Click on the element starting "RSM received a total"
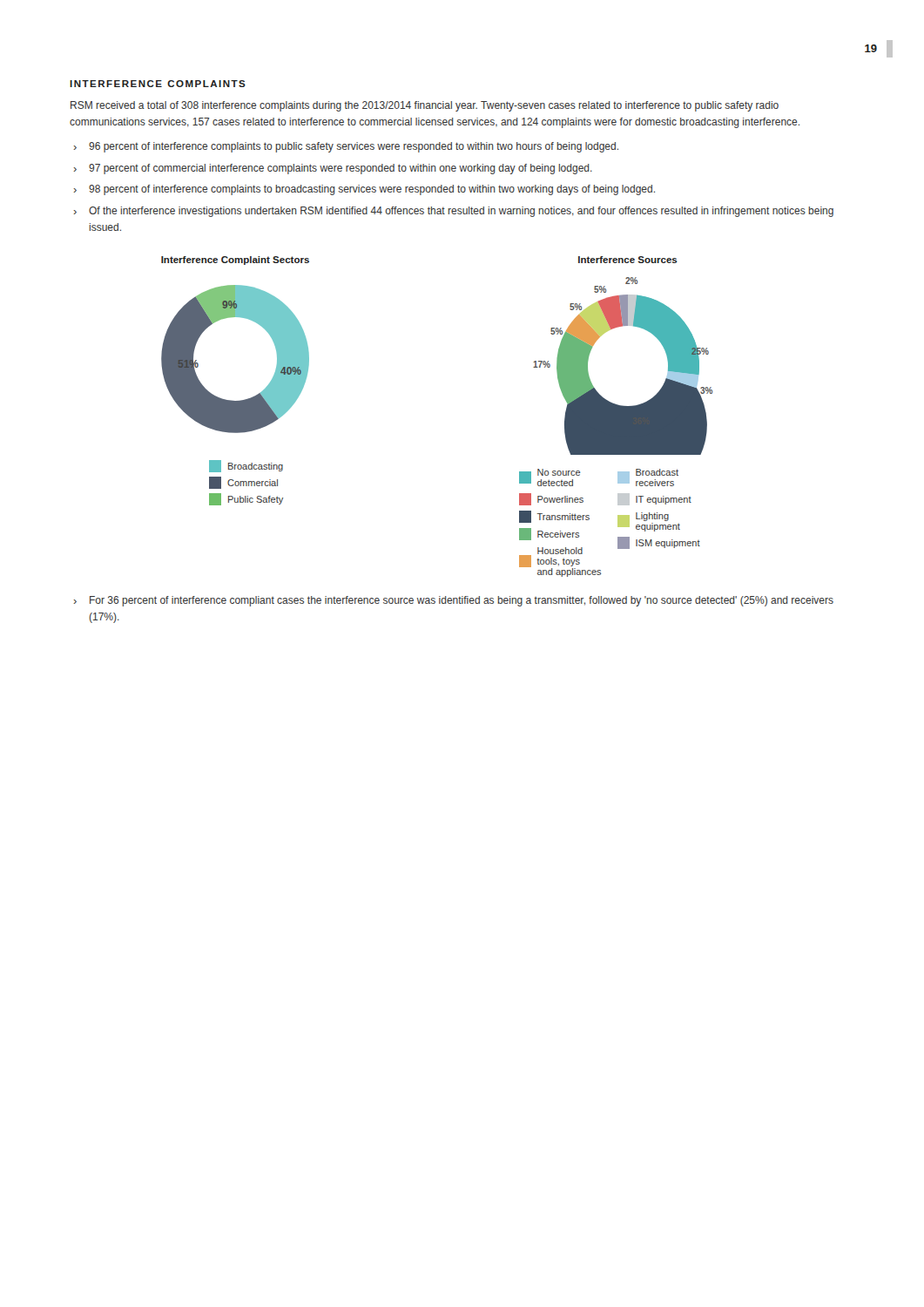Viewport: 924px width, 1307px height. (x=435, y=114)
